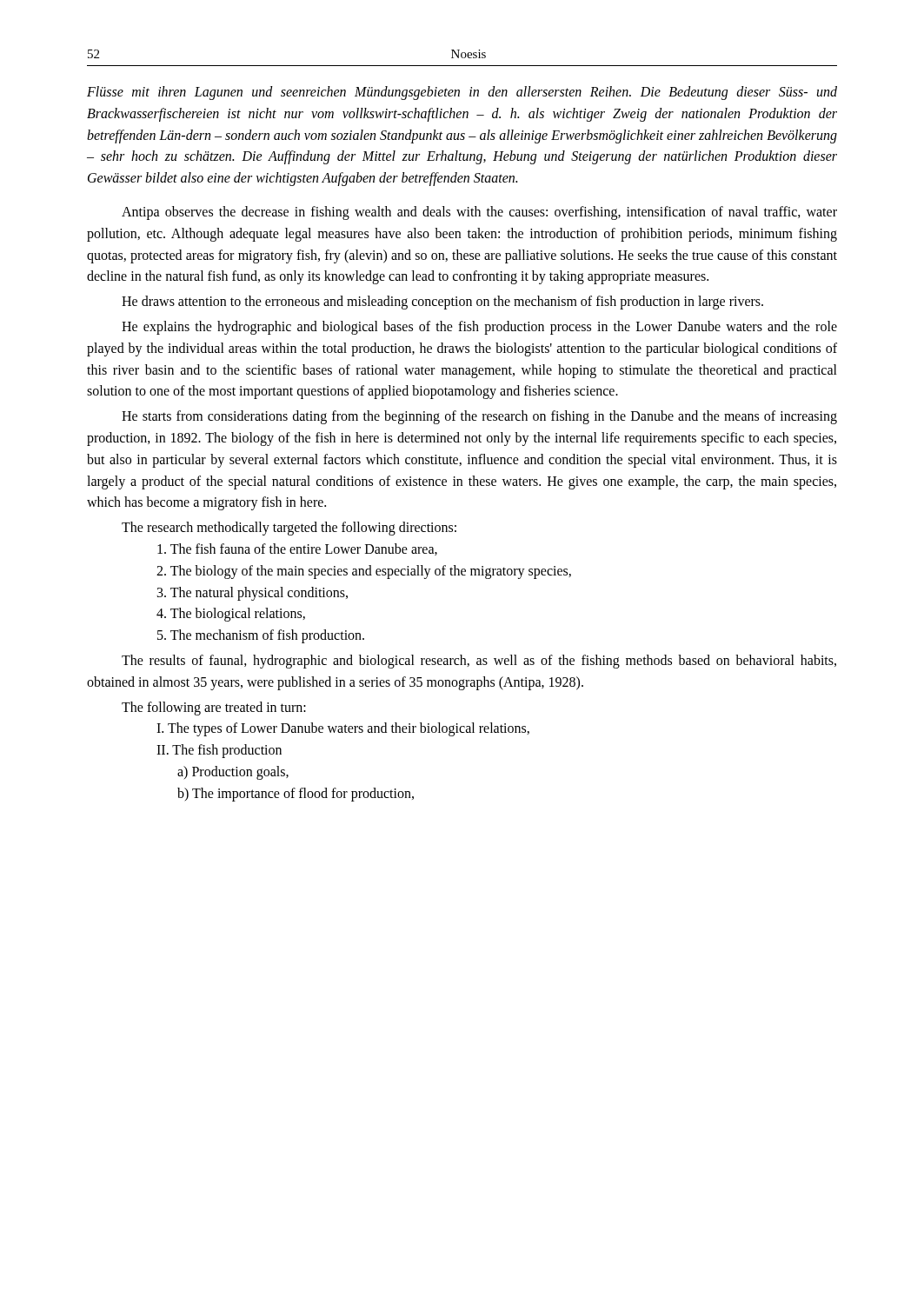This screenshot has height=1304, width=924.
Task: Point to the block beginning "He starts from considerations dating"
Action: tap(462, 459)
